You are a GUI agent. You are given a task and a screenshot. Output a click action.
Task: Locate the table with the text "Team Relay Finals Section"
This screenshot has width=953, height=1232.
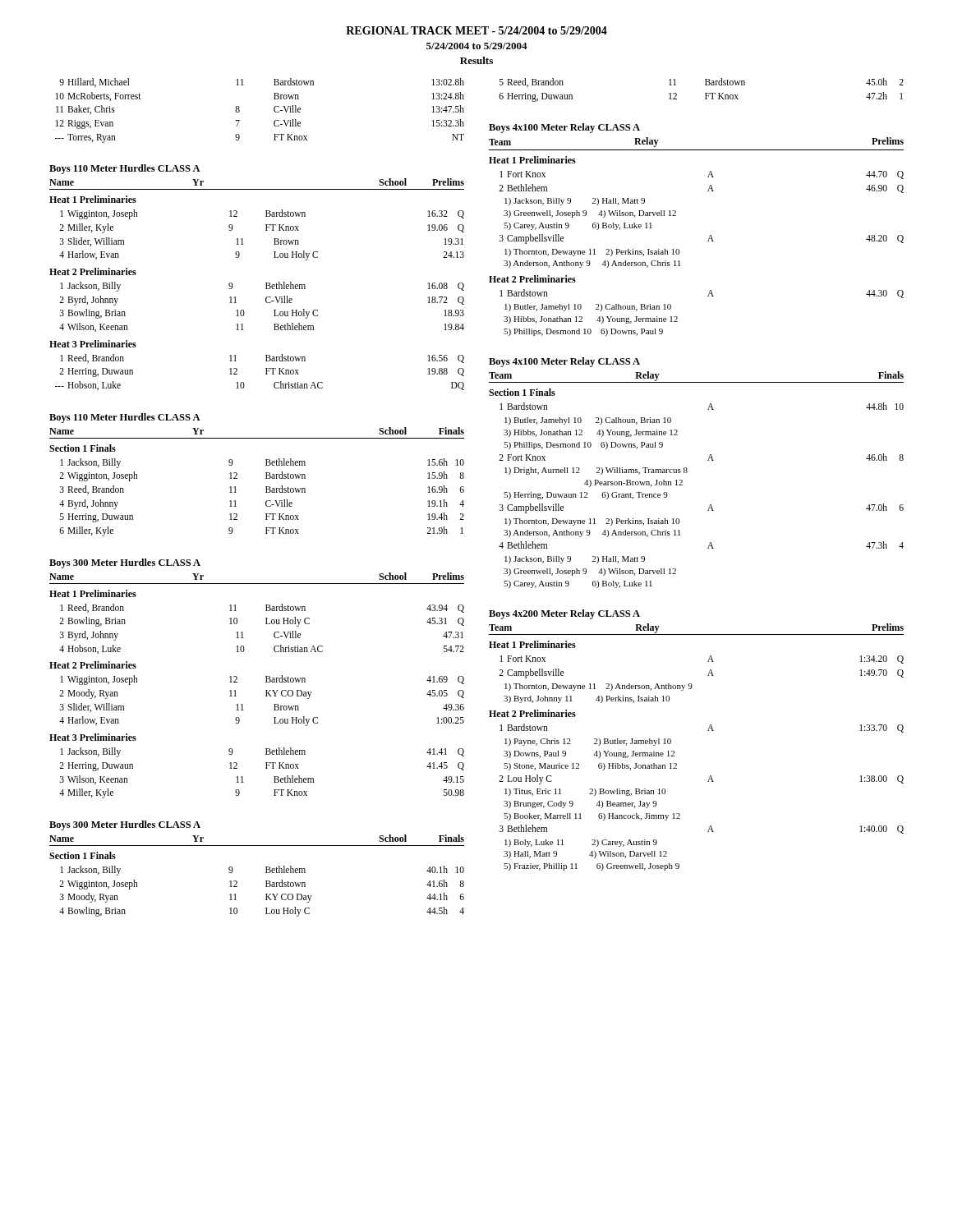point(696,480)
